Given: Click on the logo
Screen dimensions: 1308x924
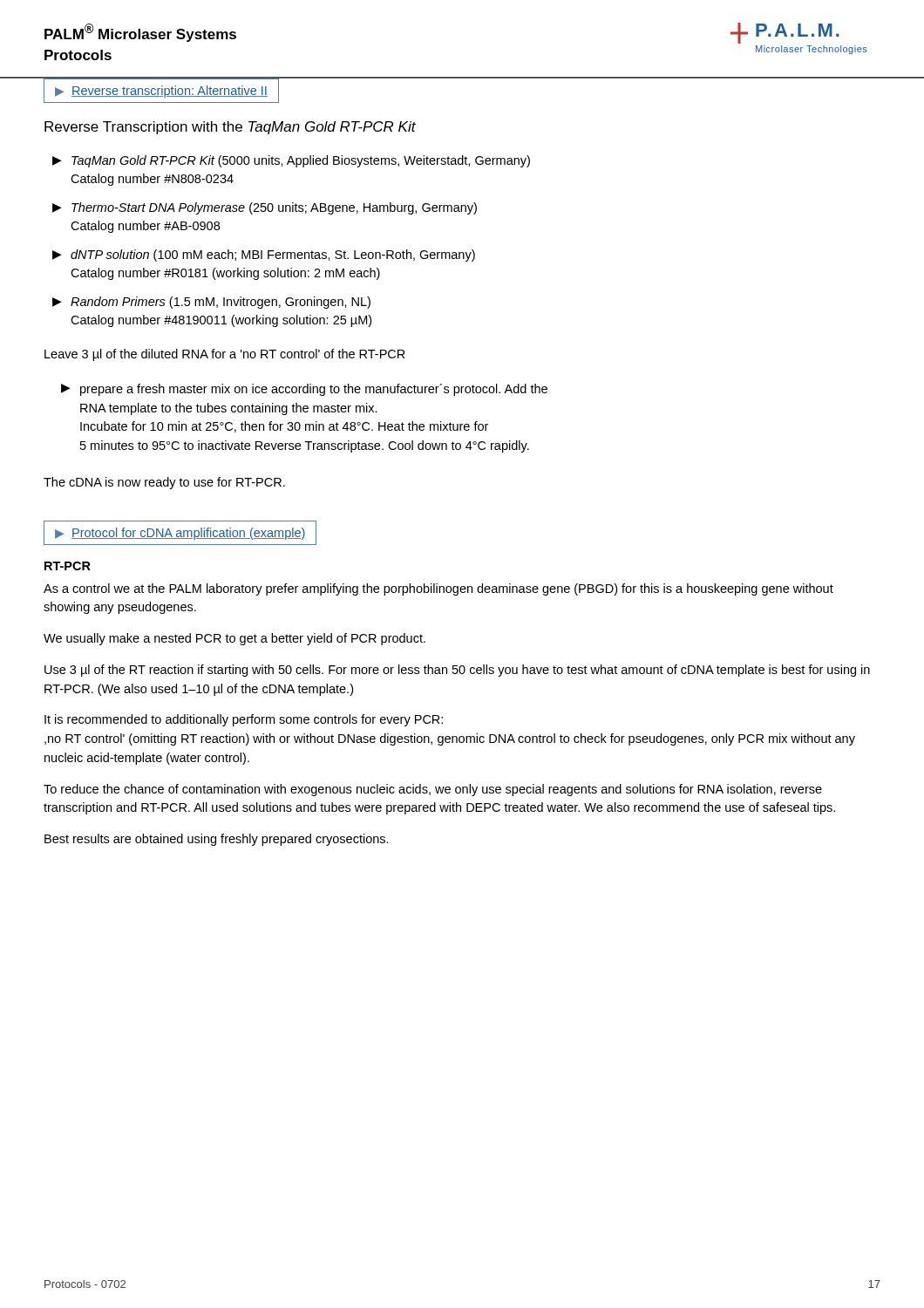Looking at the screenshot, I should [x=802, y=41].
